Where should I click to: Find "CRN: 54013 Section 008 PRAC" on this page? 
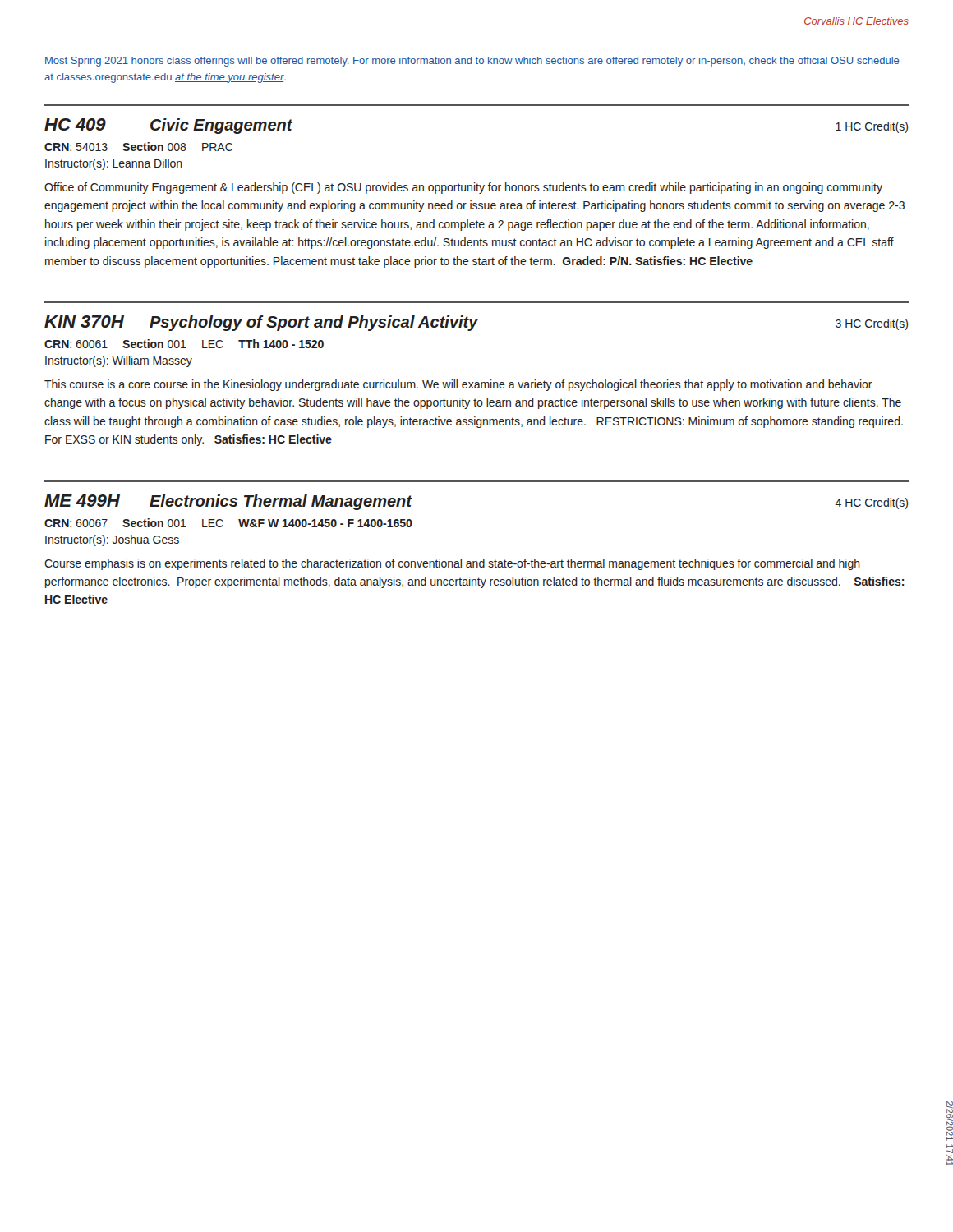pos(139,147)
